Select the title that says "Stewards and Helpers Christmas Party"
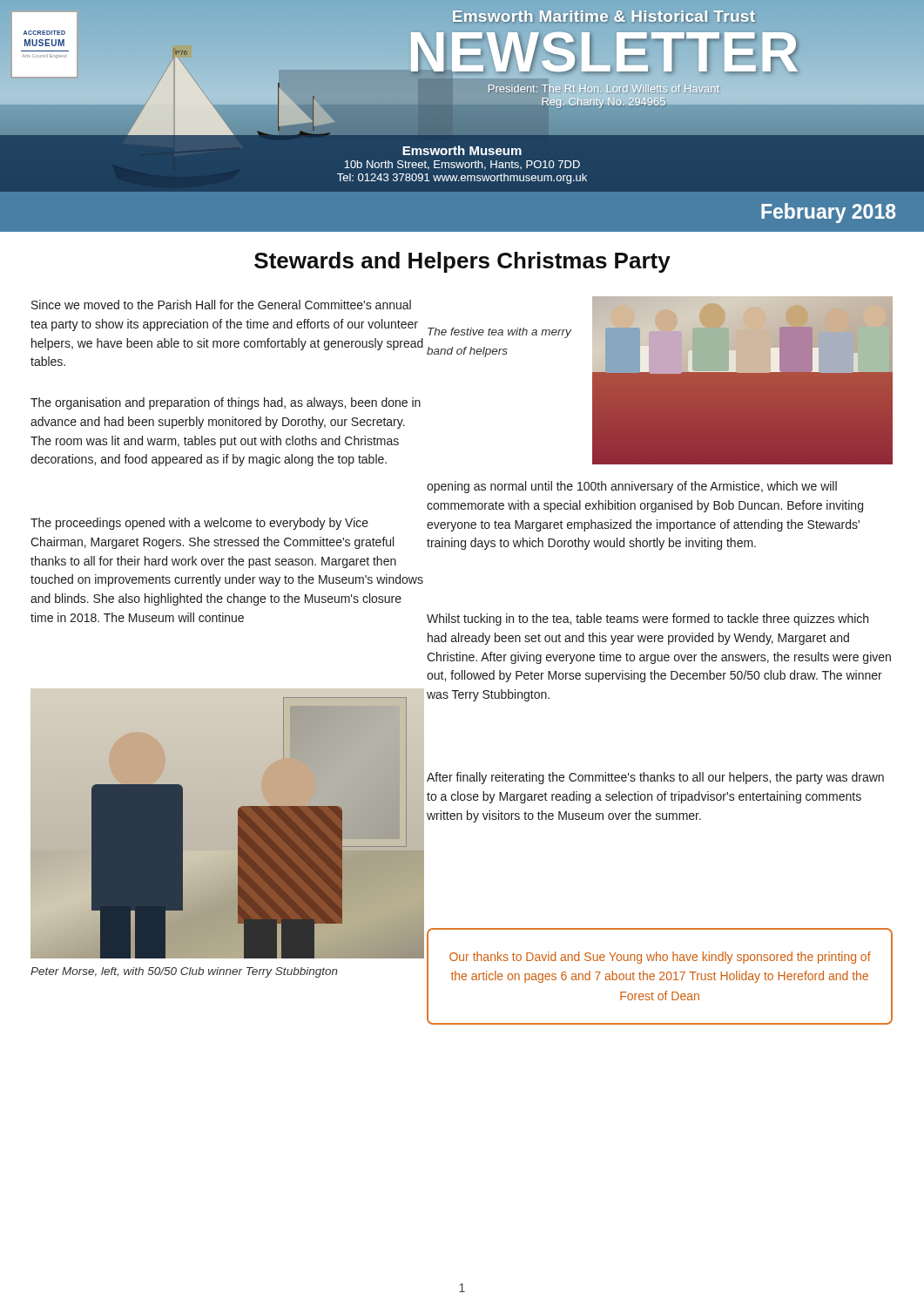924x1307 pixels. pos(462,261)
